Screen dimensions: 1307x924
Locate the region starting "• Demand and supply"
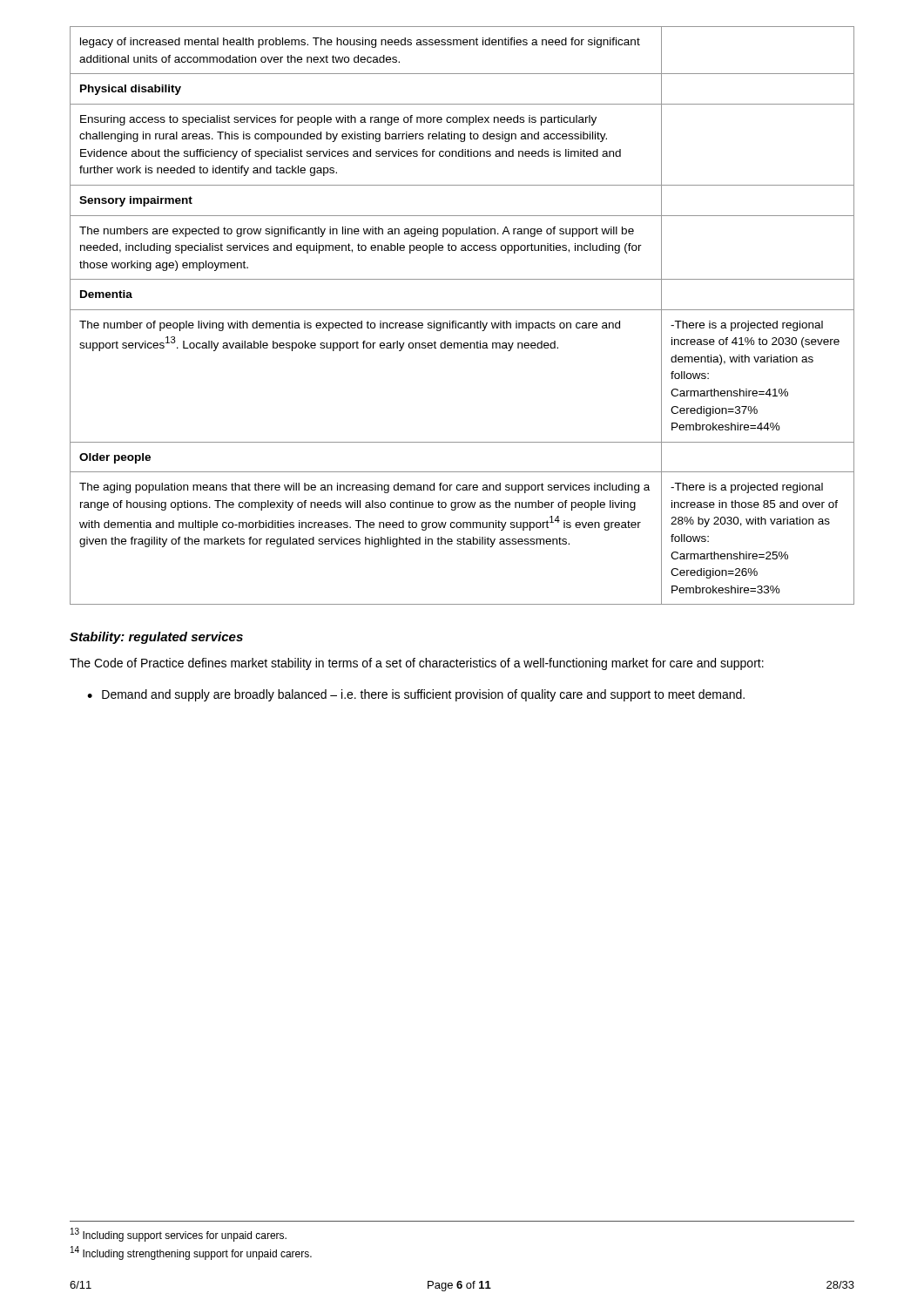(x=416, y=695)
